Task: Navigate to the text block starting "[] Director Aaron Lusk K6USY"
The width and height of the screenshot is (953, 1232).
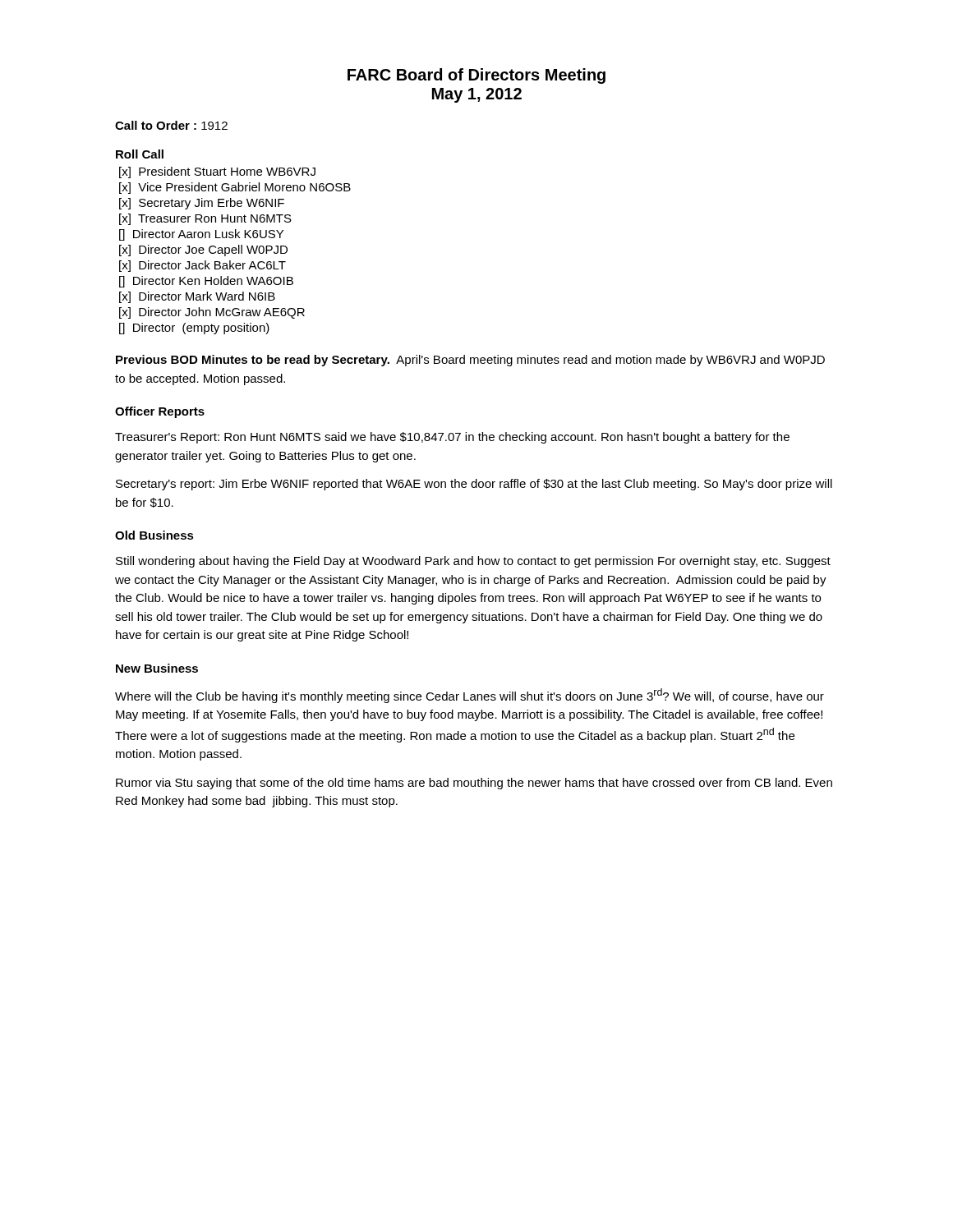Action: pyautogui.click(x=201, y=234)
